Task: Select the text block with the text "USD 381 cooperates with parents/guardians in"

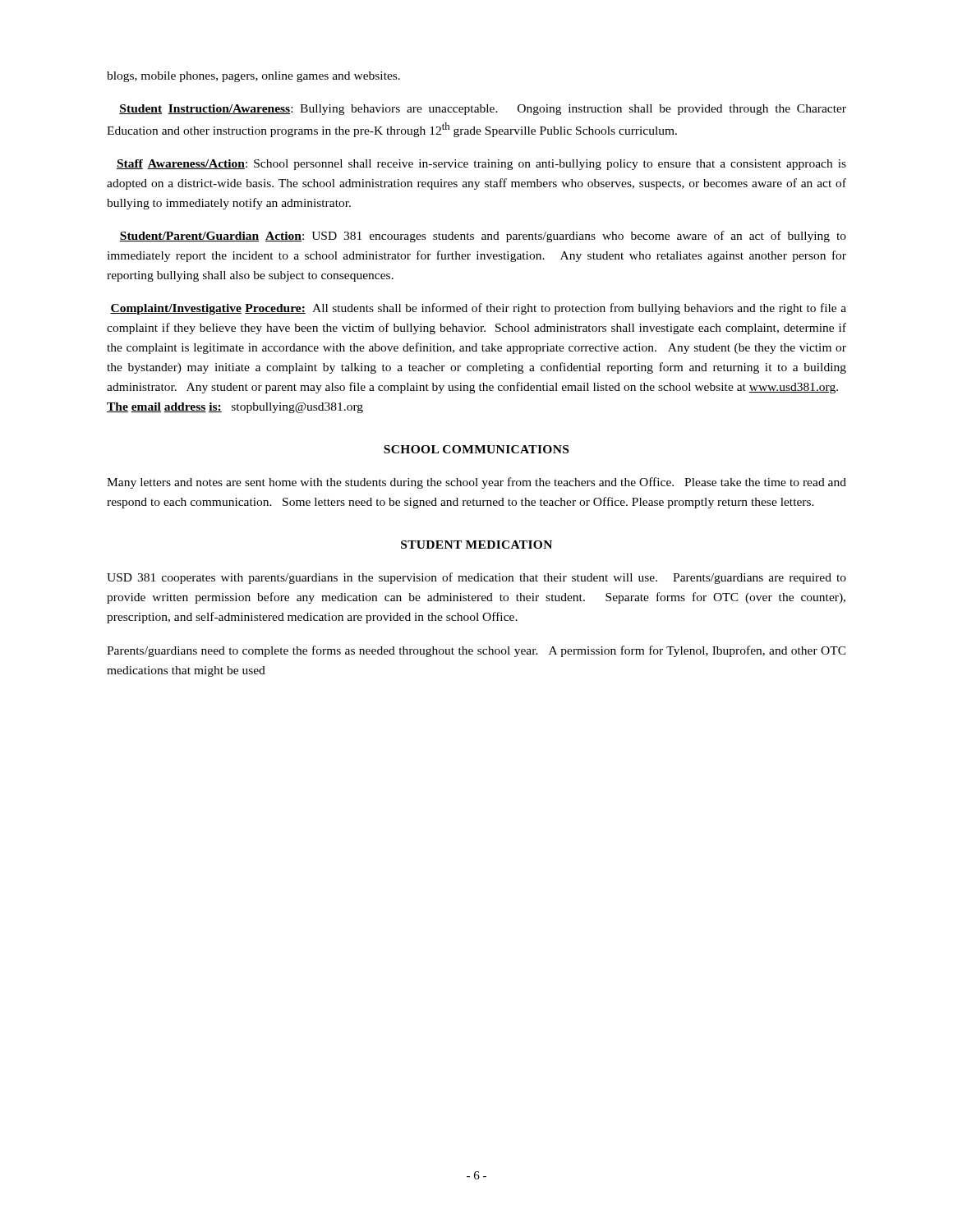Action: click(x=476, y=598)
